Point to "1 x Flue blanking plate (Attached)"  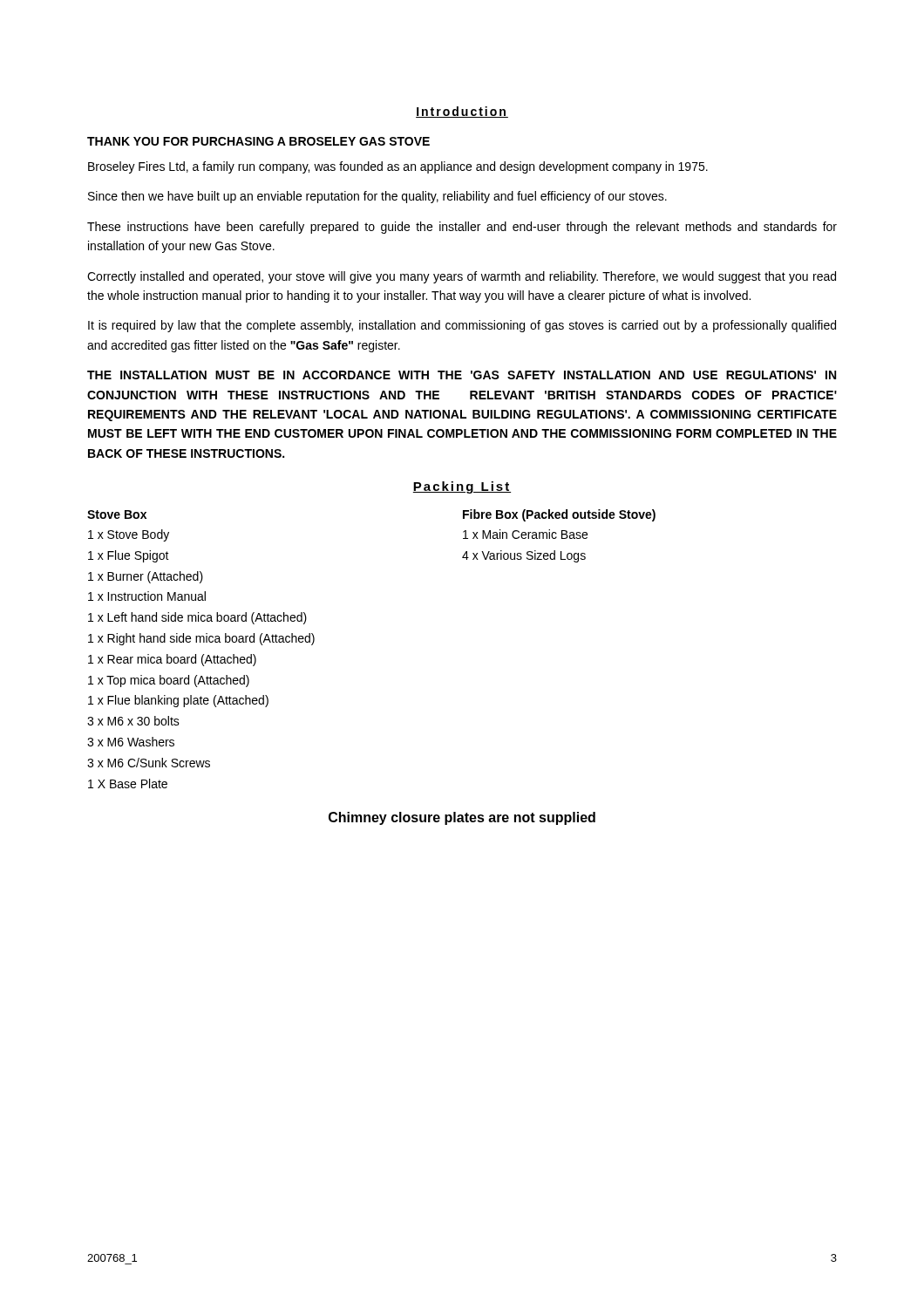point(178,701)
